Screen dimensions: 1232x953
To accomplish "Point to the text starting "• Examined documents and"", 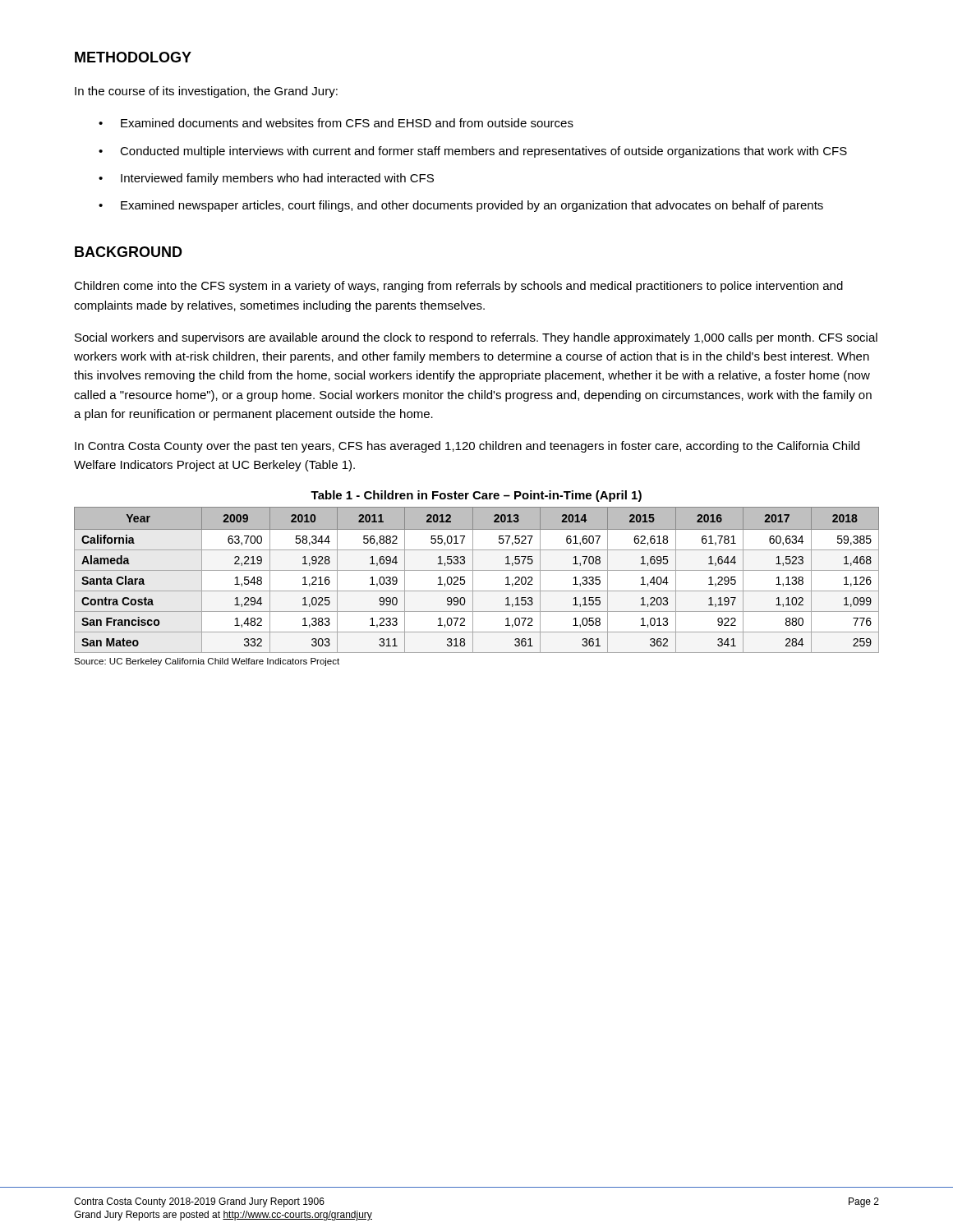I will point(336,123).
